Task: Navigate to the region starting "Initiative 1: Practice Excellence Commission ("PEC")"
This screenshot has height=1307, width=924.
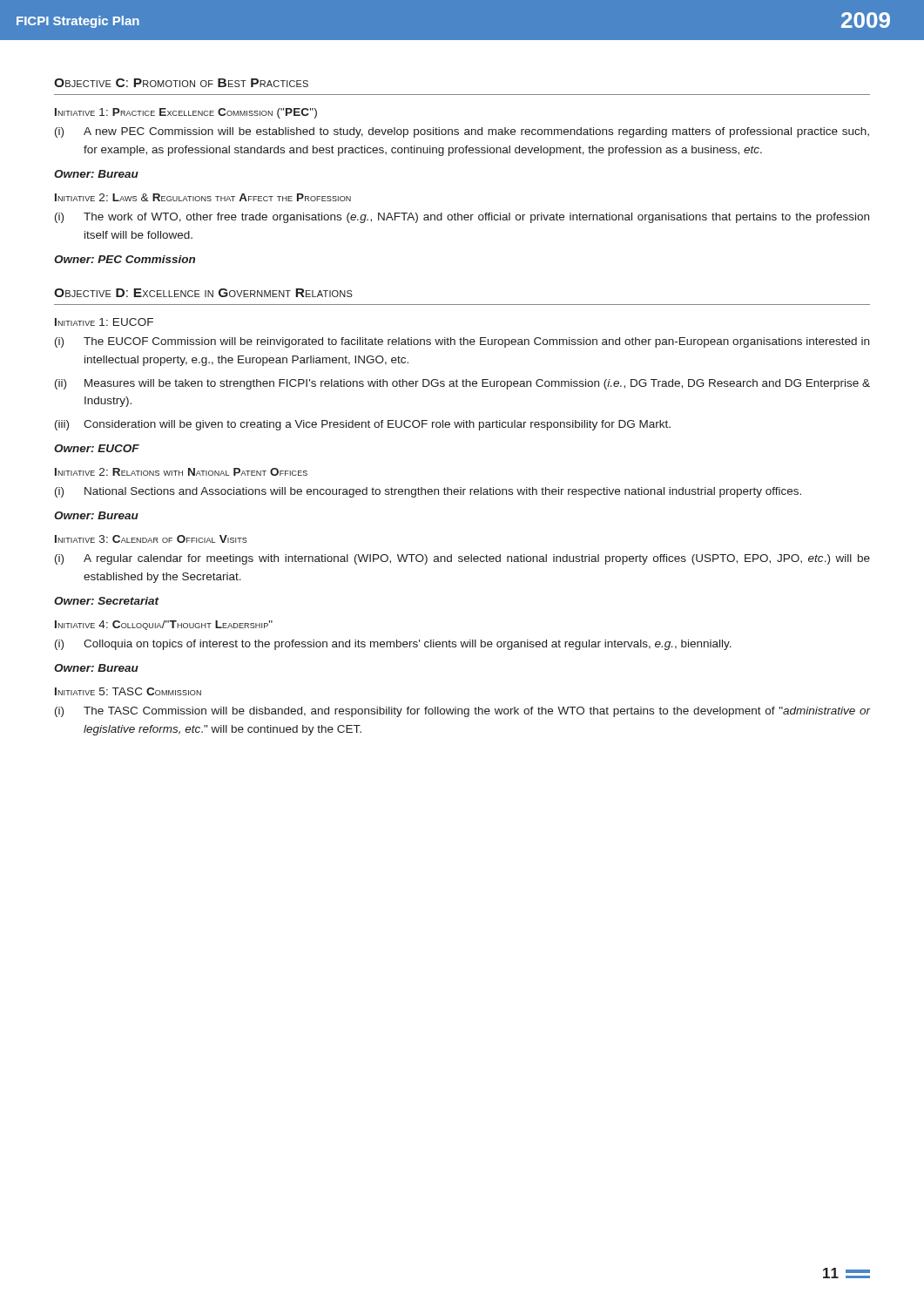Action: click(x=186, y=112)
